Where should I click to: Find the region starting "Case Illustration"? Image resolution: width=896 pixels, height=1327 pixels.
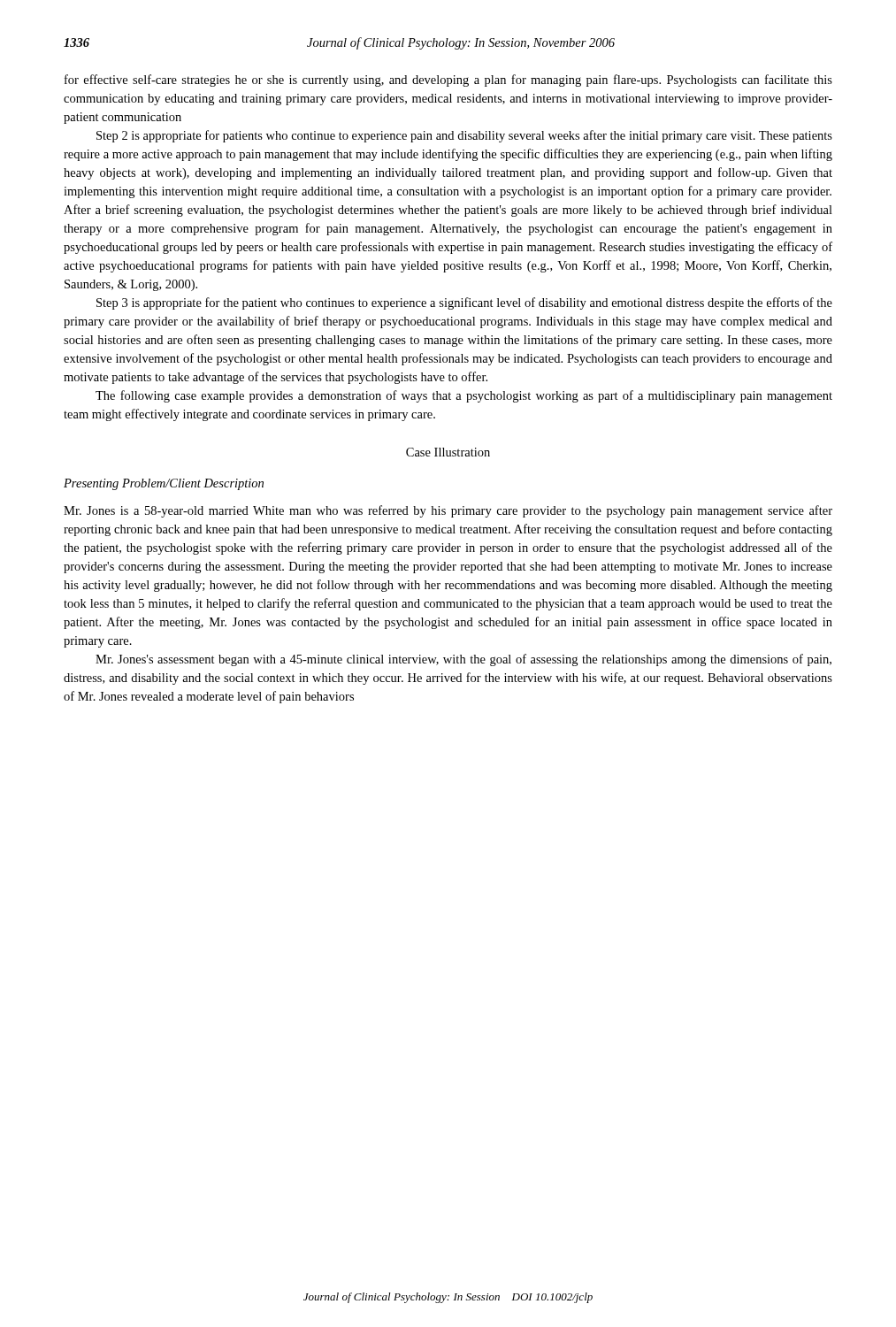pos(448,452)
